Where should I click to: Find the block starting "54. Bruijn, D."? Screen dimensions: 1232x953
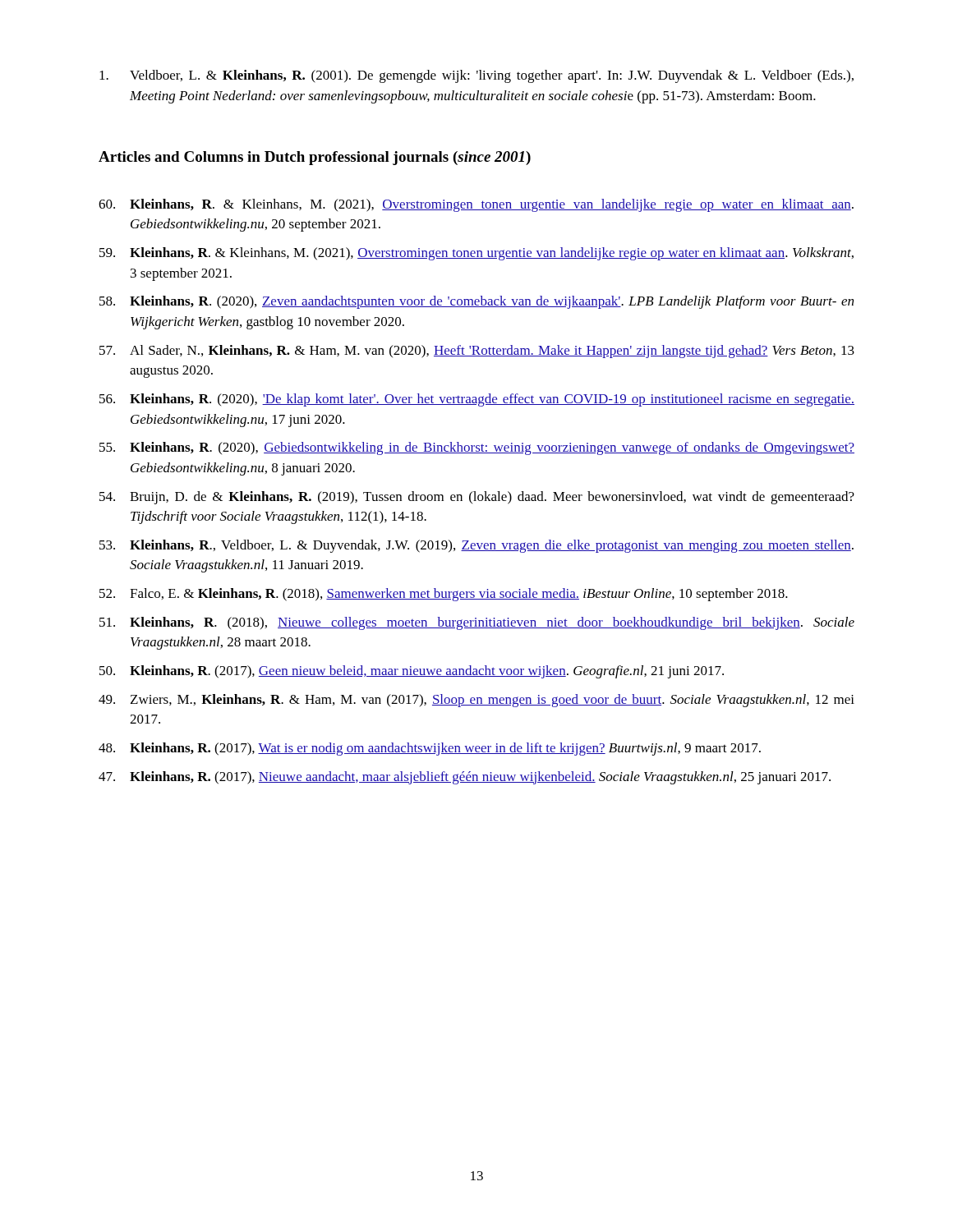pyautogui.click(x=476, y=507)
